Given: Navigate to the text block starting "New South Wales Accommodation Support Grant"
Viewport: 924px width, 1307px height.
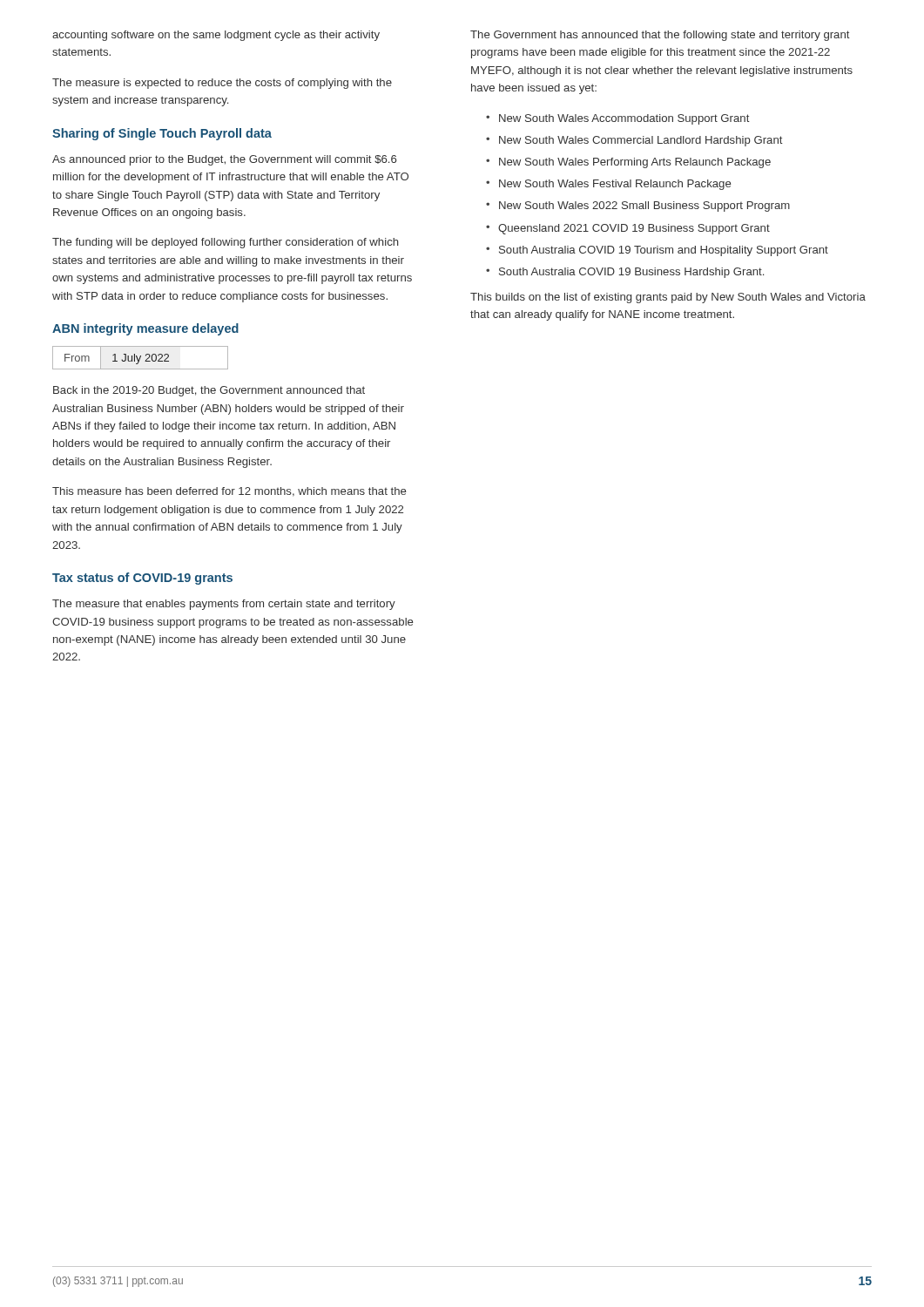Looking at the screenshot, I should tap(624, 118).
